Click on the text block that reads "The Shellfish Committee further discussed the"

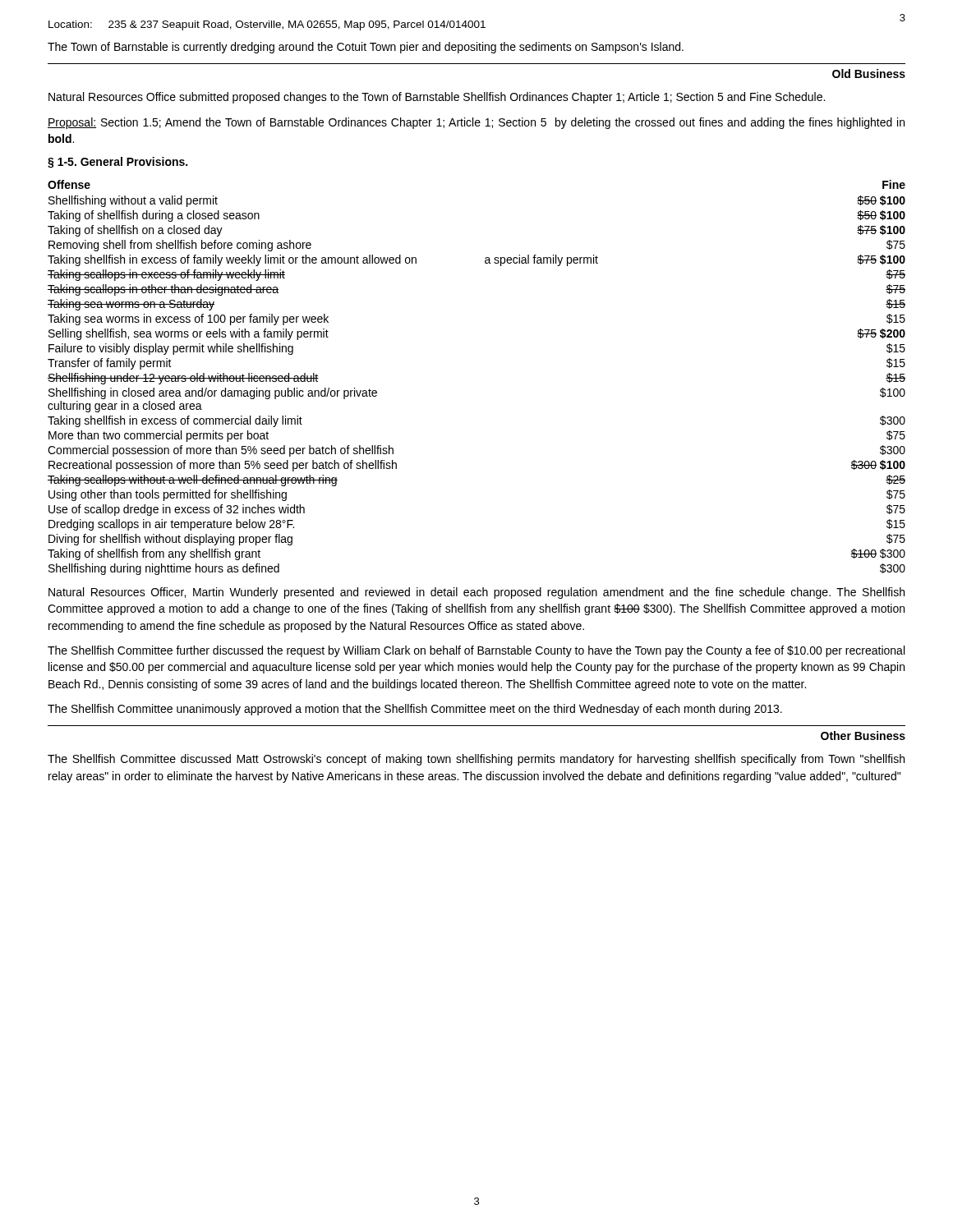click(x=476, y=667)
